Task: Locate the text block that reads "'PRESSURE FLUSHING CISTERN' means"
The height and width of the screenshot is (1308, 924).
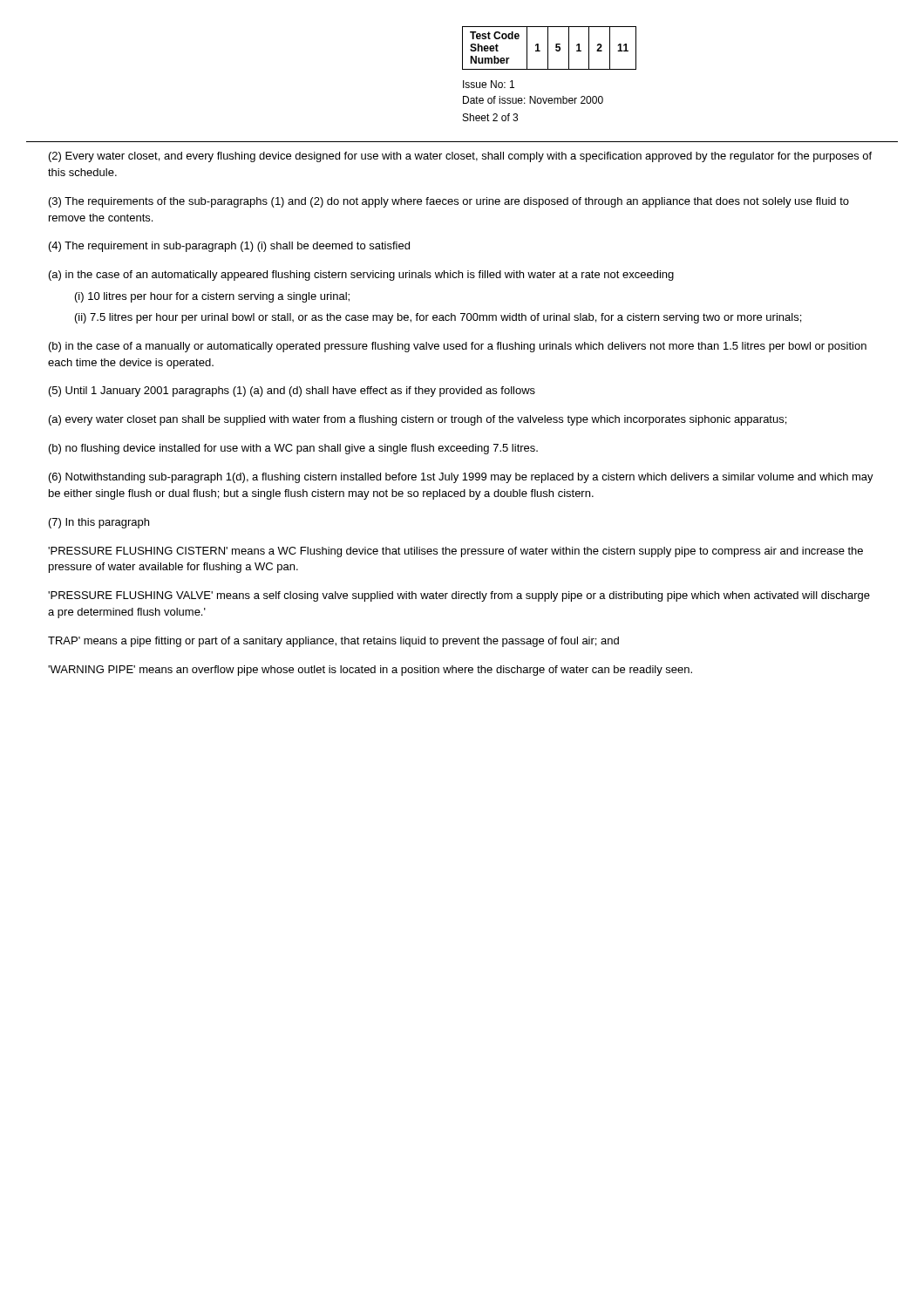Action: click(456, 558)
